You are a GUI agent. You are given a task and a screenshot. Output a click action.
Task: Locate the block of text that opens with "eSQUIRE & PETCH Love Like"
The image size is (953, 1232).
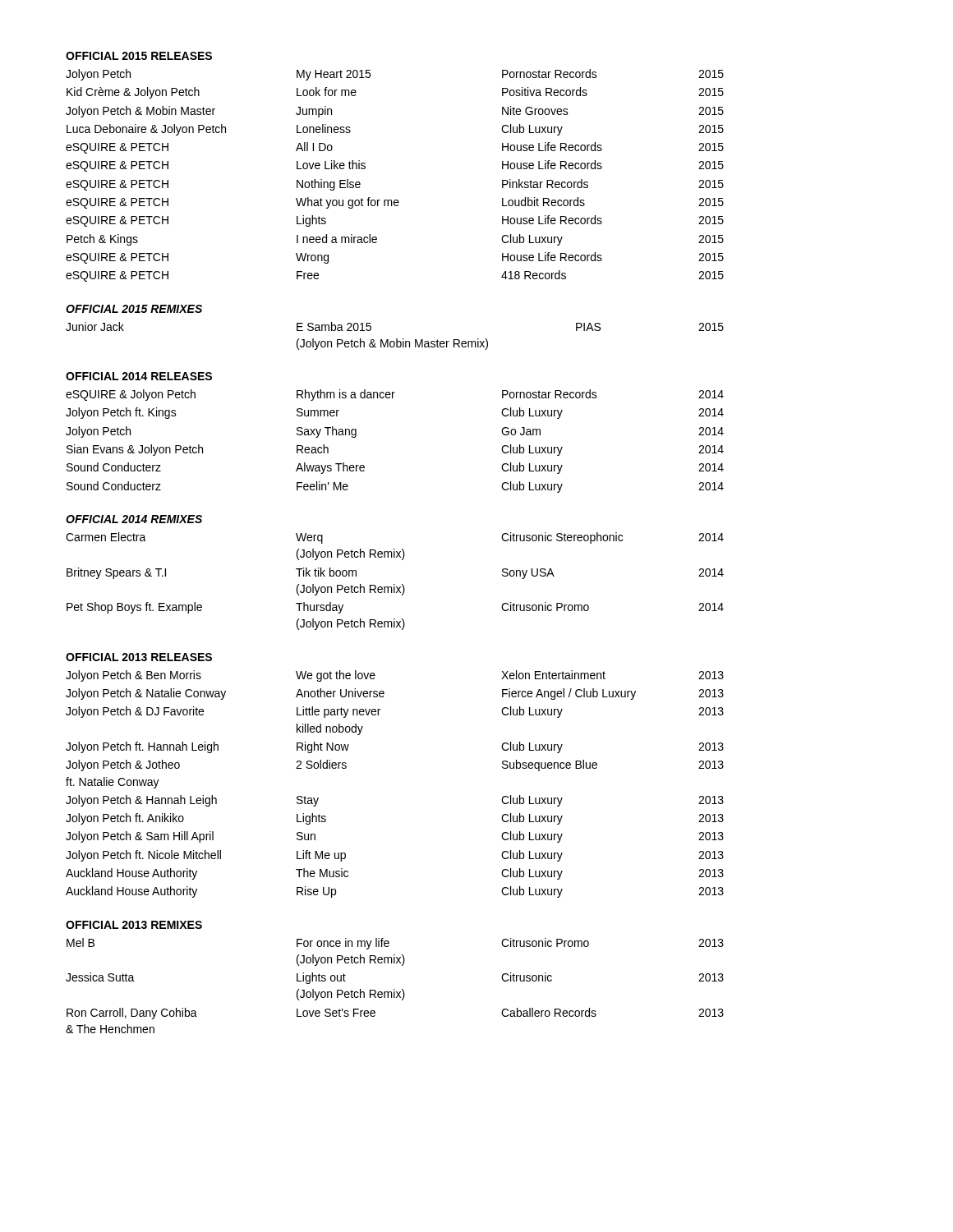tap(112, 165)
